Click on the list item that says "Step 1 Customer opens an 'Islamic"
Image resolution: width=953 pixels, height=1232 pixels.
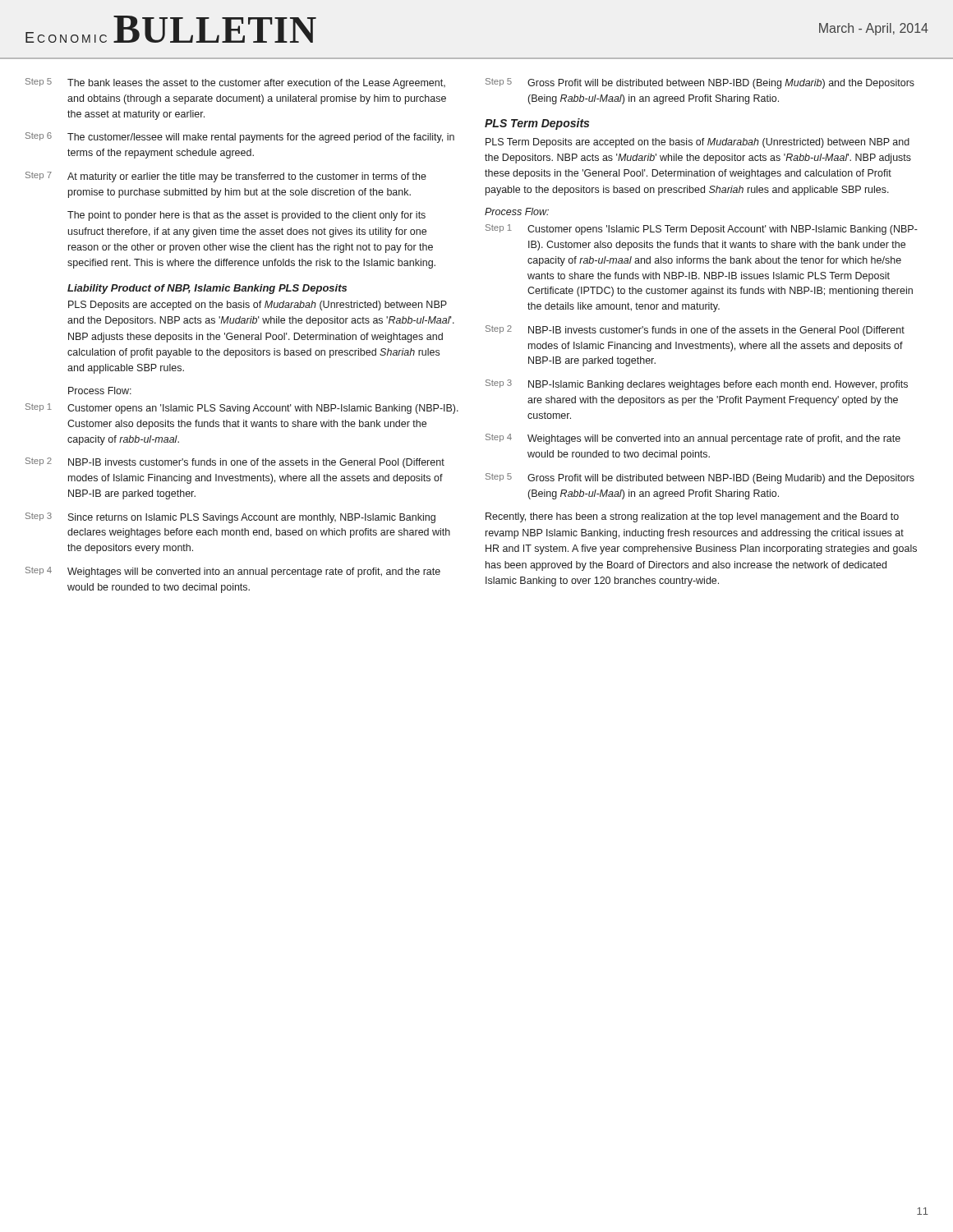tap(242, 424)
